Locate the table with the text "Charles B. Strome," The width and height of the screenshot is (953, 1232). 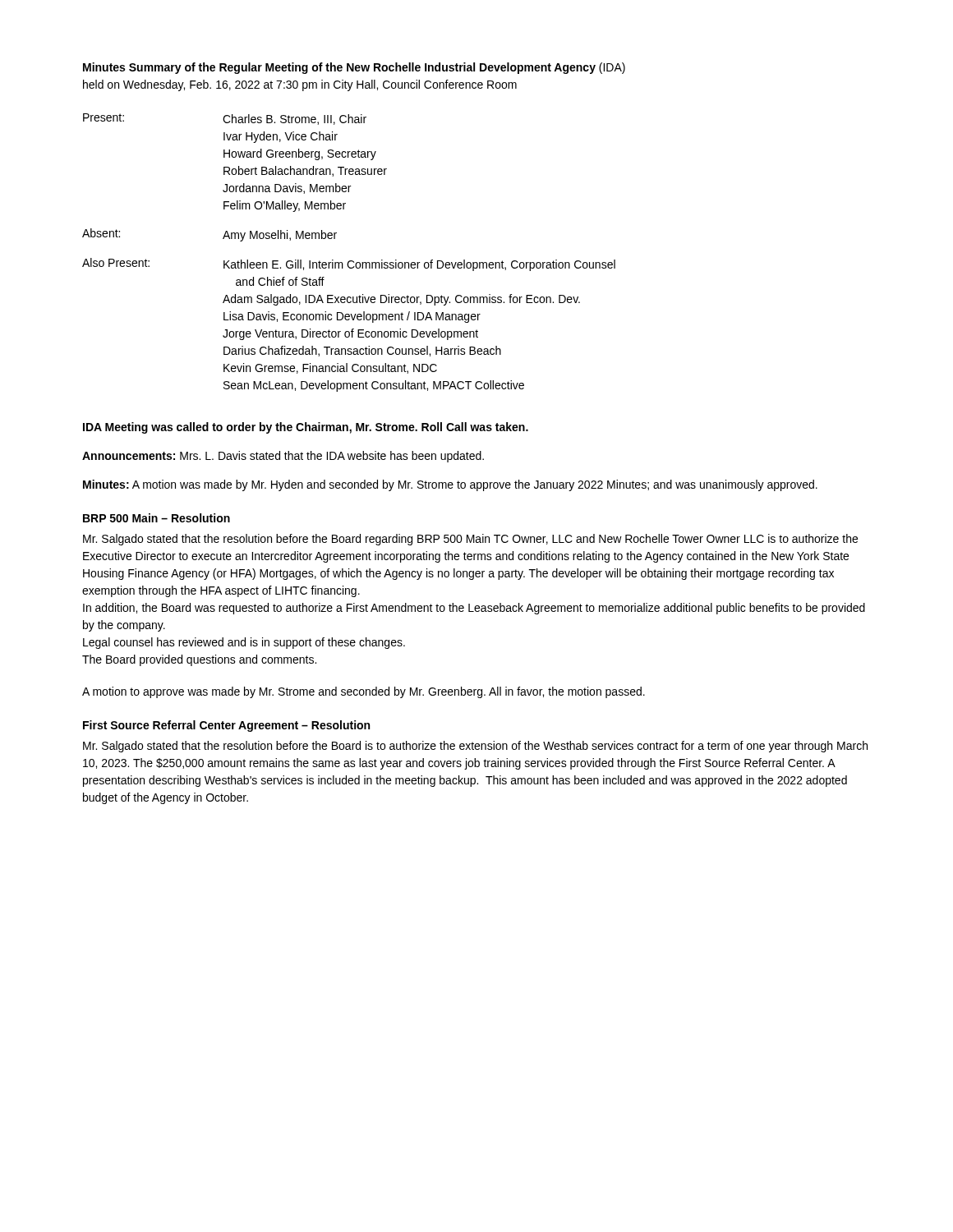click(x=476, y=256)
